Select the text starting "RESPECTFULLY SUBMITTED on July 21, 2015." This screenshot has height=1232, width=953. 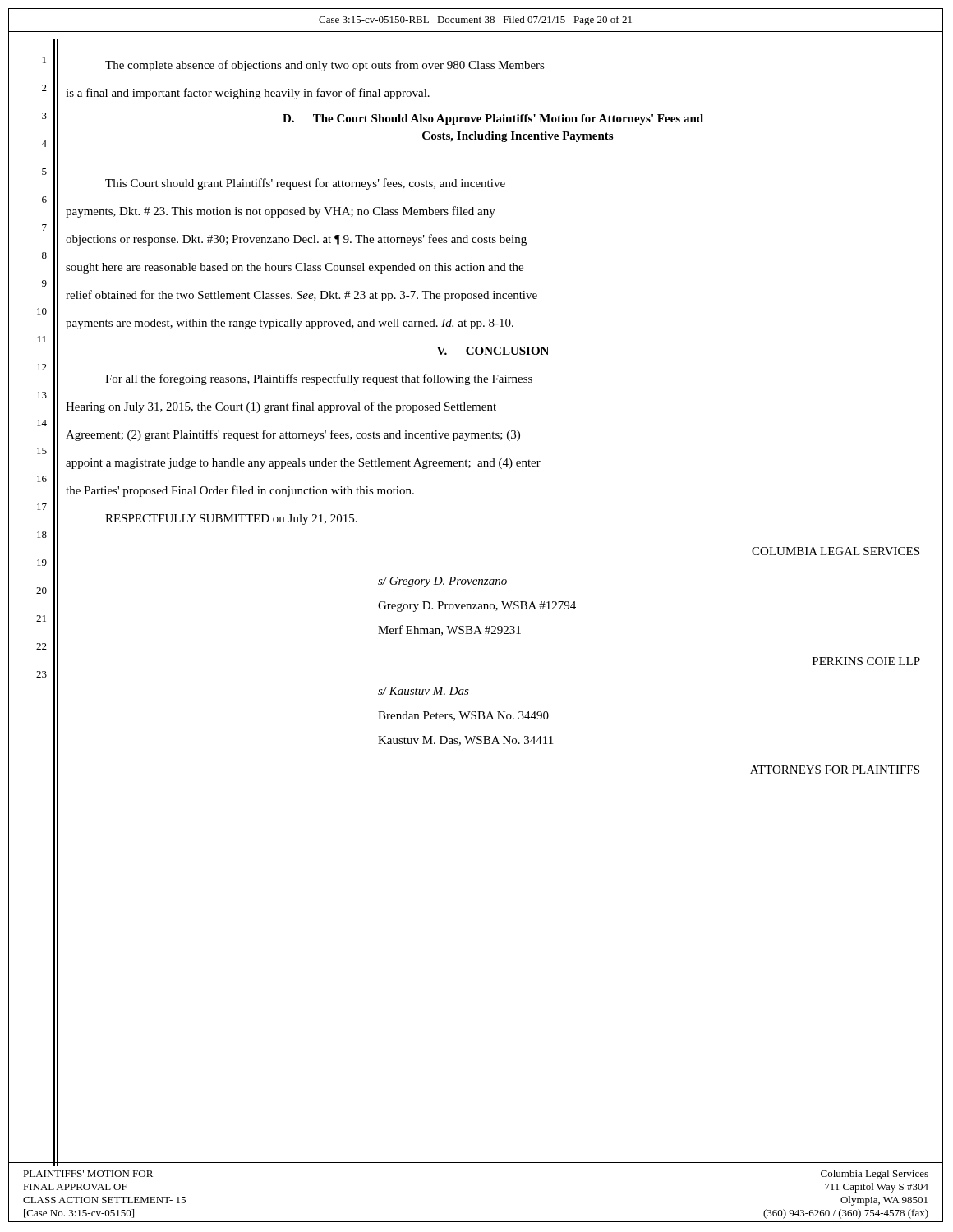[212, 518]
